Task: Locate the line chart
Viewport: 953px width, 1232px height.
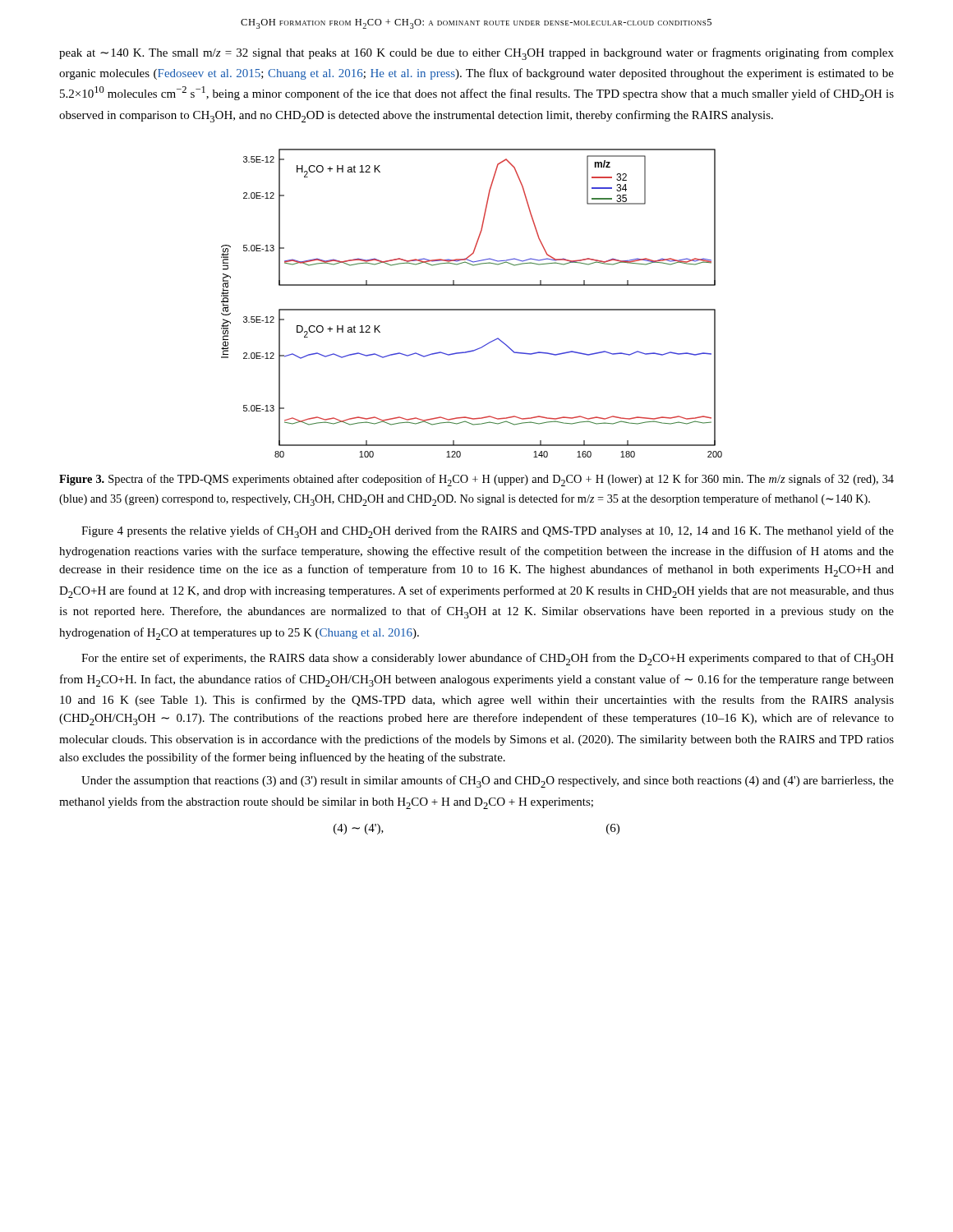Action: 476,304
